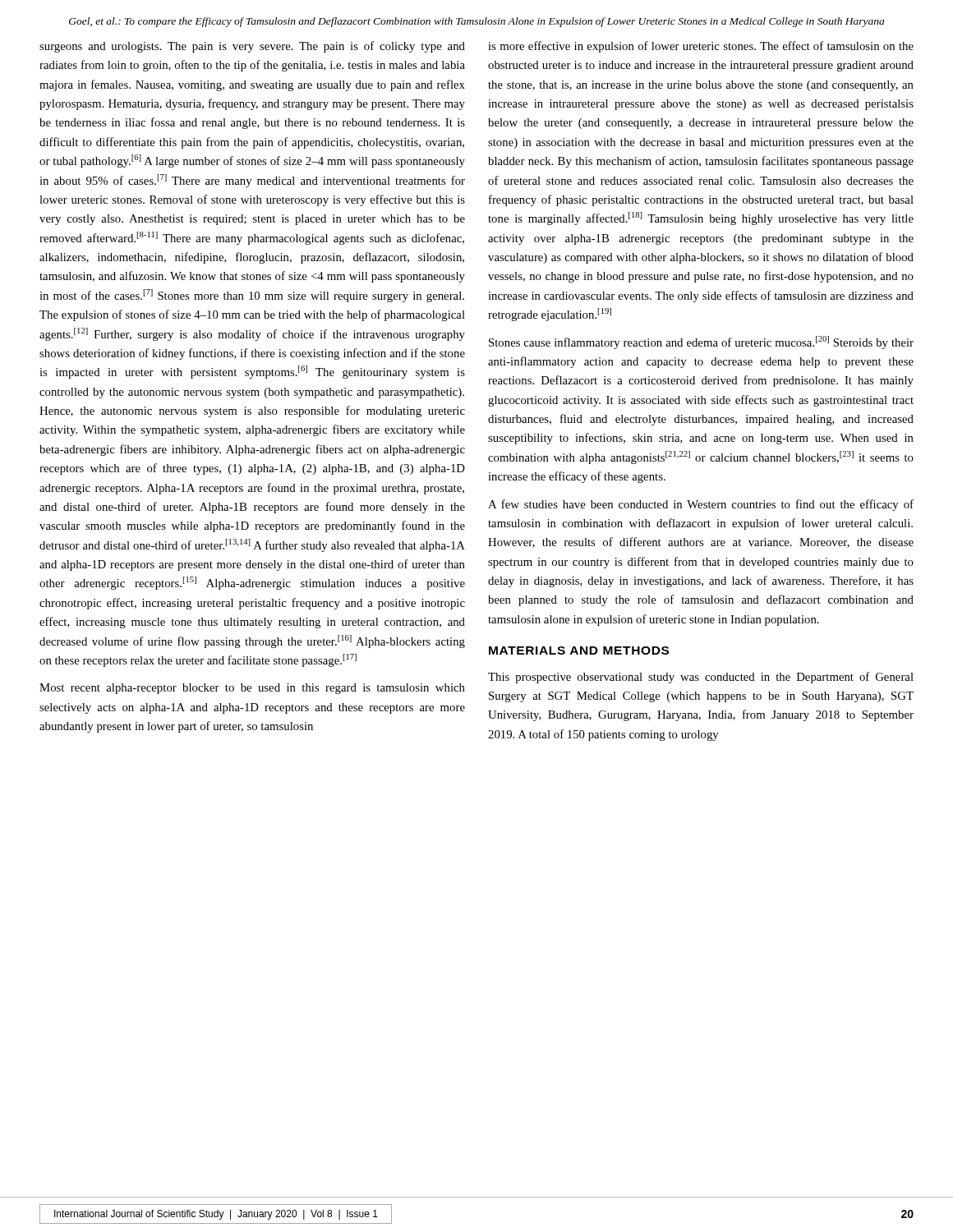This screenshot has height=1232, width=953.
Task: Point to the block beginning "surgeons and urologists. The pain is very"
Action: [x=252, y=354]
